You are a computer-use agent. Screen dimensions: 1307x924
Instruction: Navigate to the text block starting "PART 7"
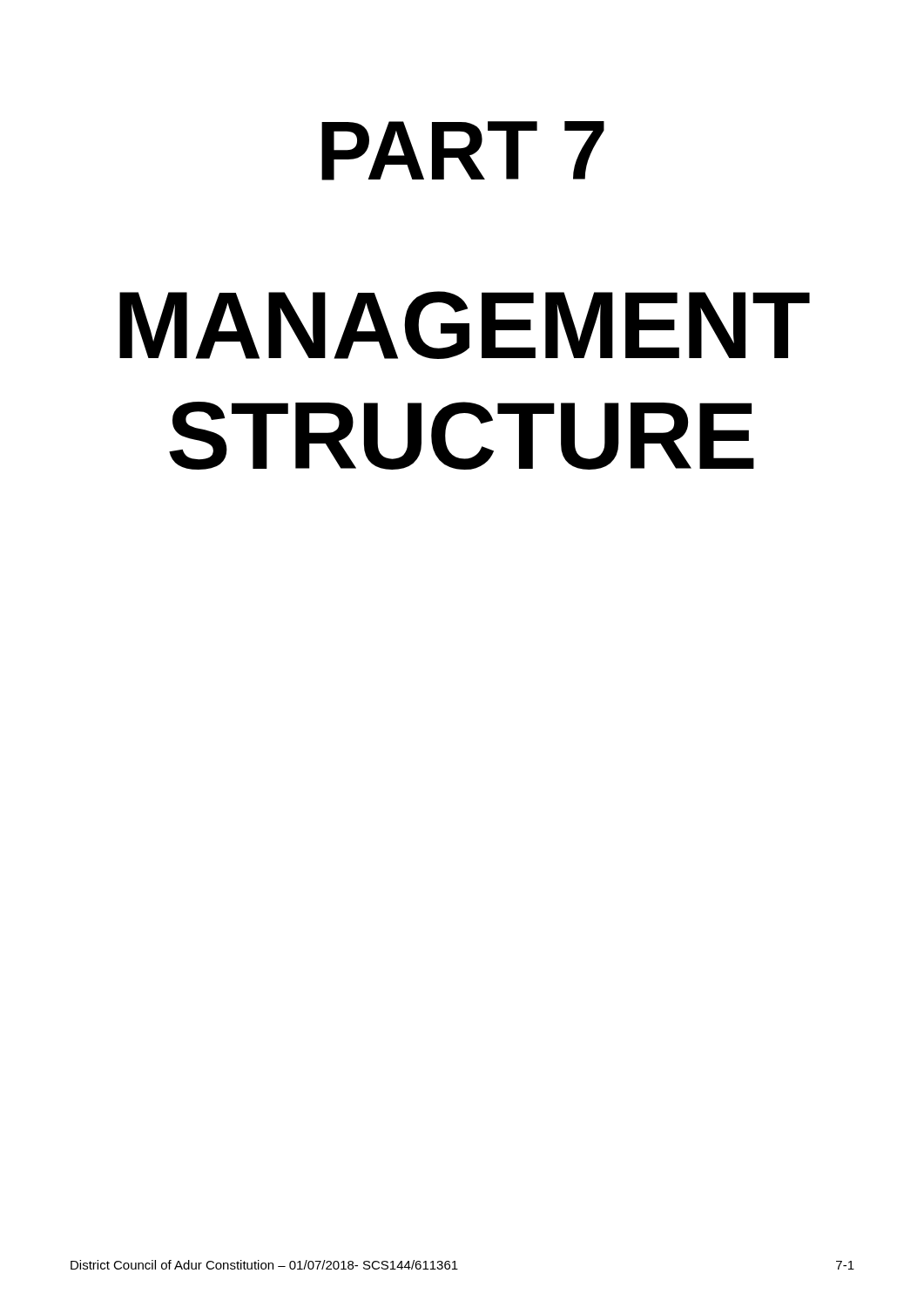click(x=462, y=151)
